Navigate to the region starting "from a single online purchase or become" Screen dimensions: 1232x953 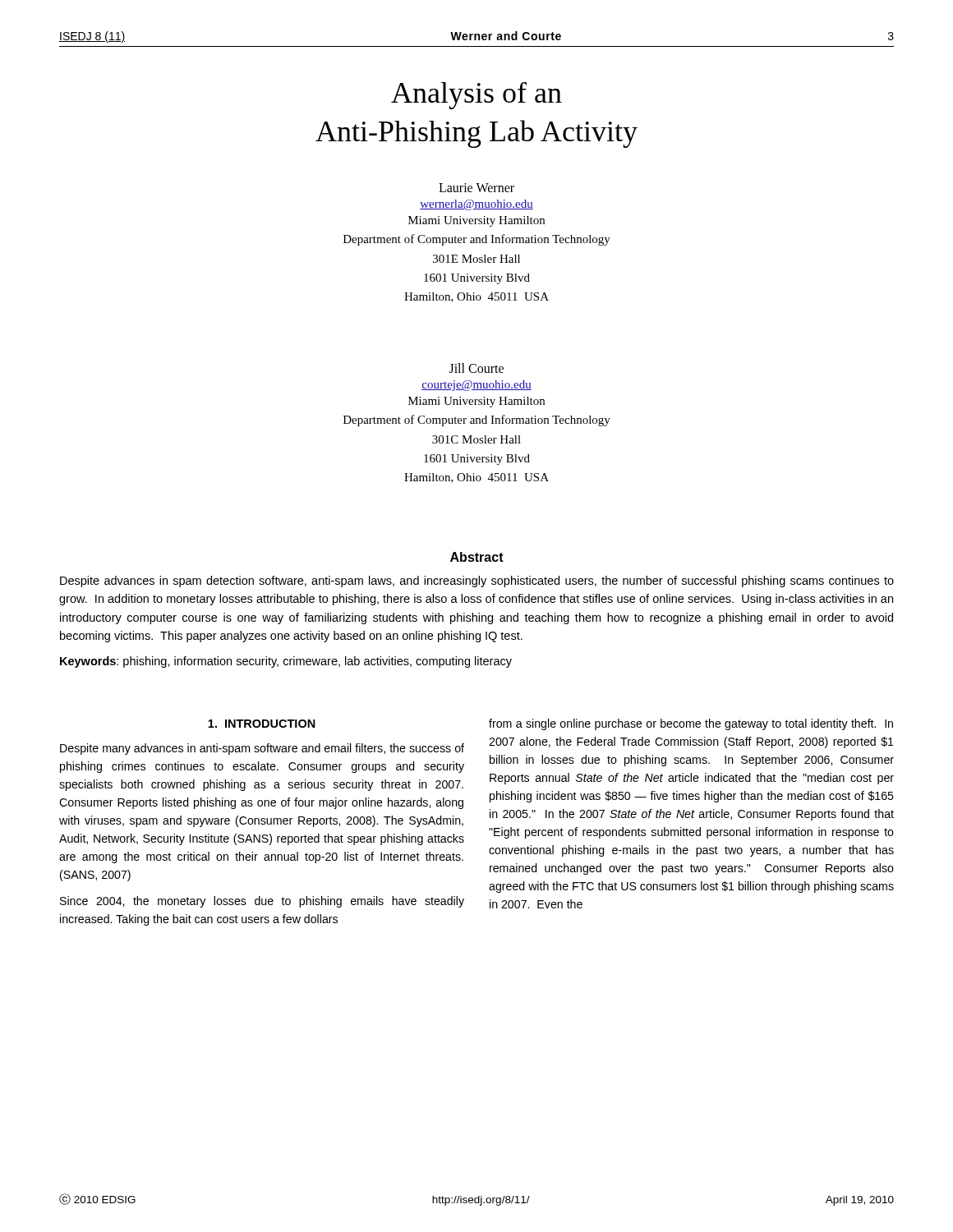pyautogui.click(x=691, y=814)
